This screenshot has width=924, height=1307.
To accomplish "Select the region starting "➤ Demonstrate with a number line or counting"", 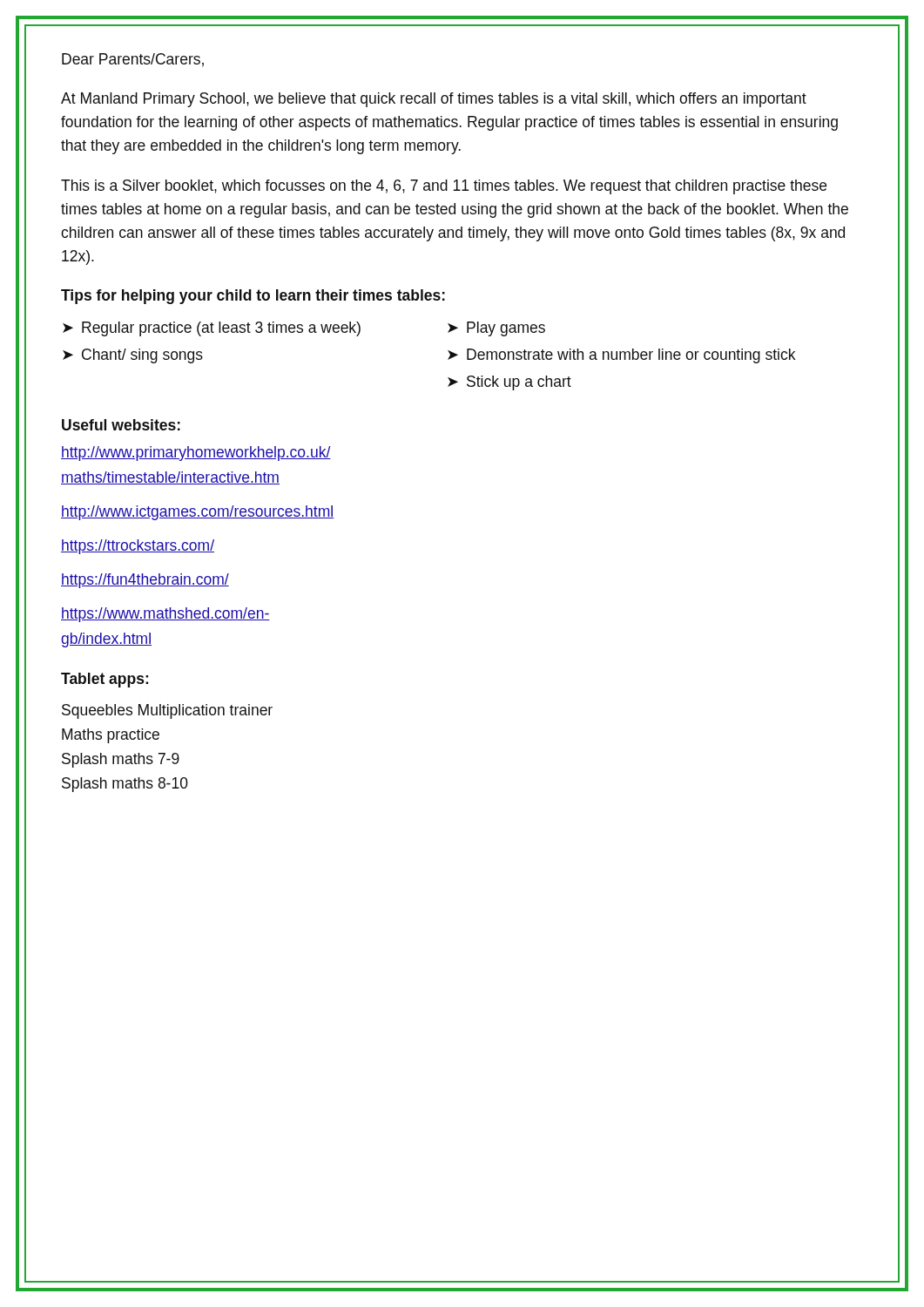I will [x=621, y=355].
